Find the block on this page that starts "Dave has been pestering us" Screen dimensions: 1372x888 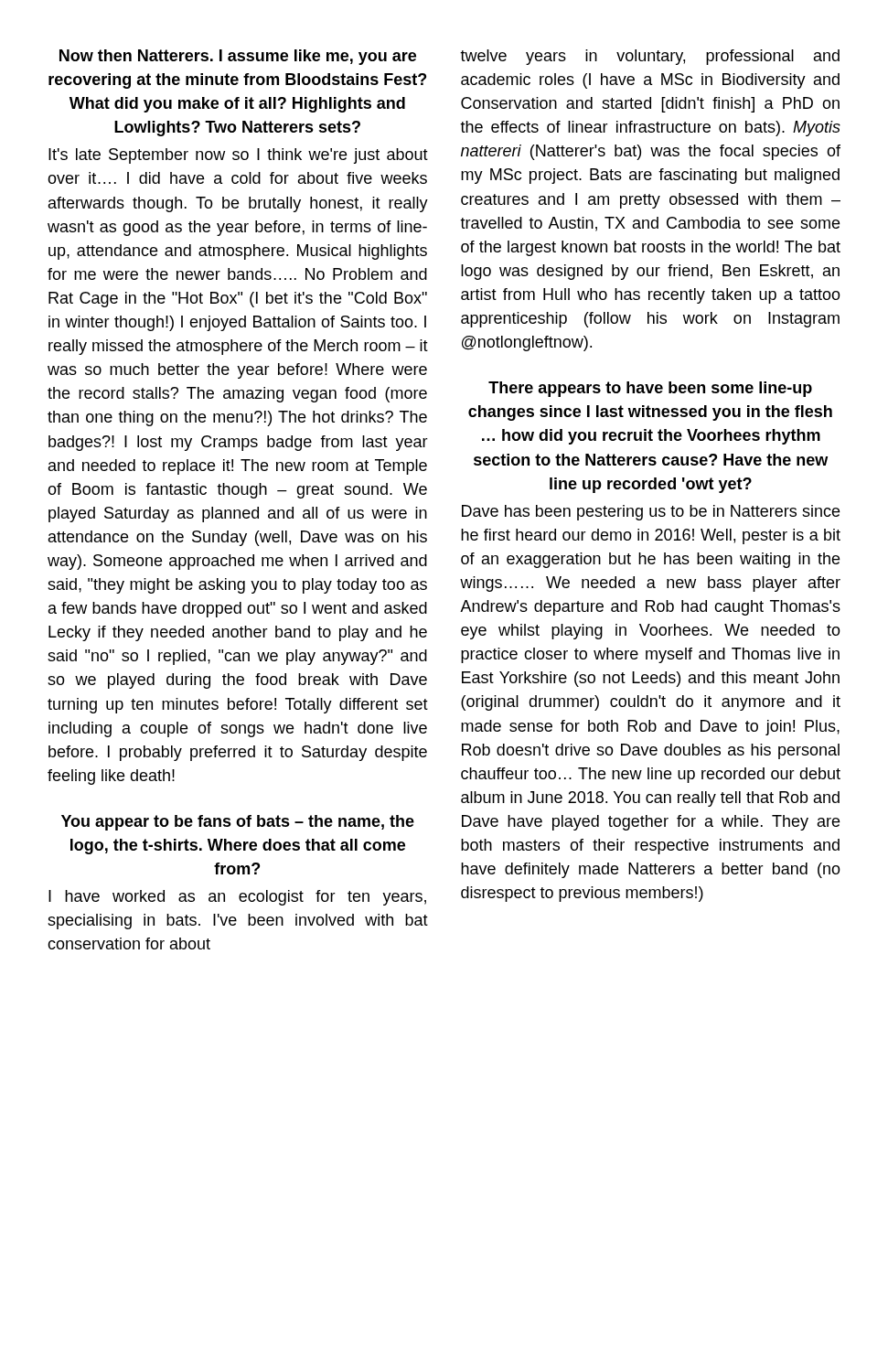[650, 702]
